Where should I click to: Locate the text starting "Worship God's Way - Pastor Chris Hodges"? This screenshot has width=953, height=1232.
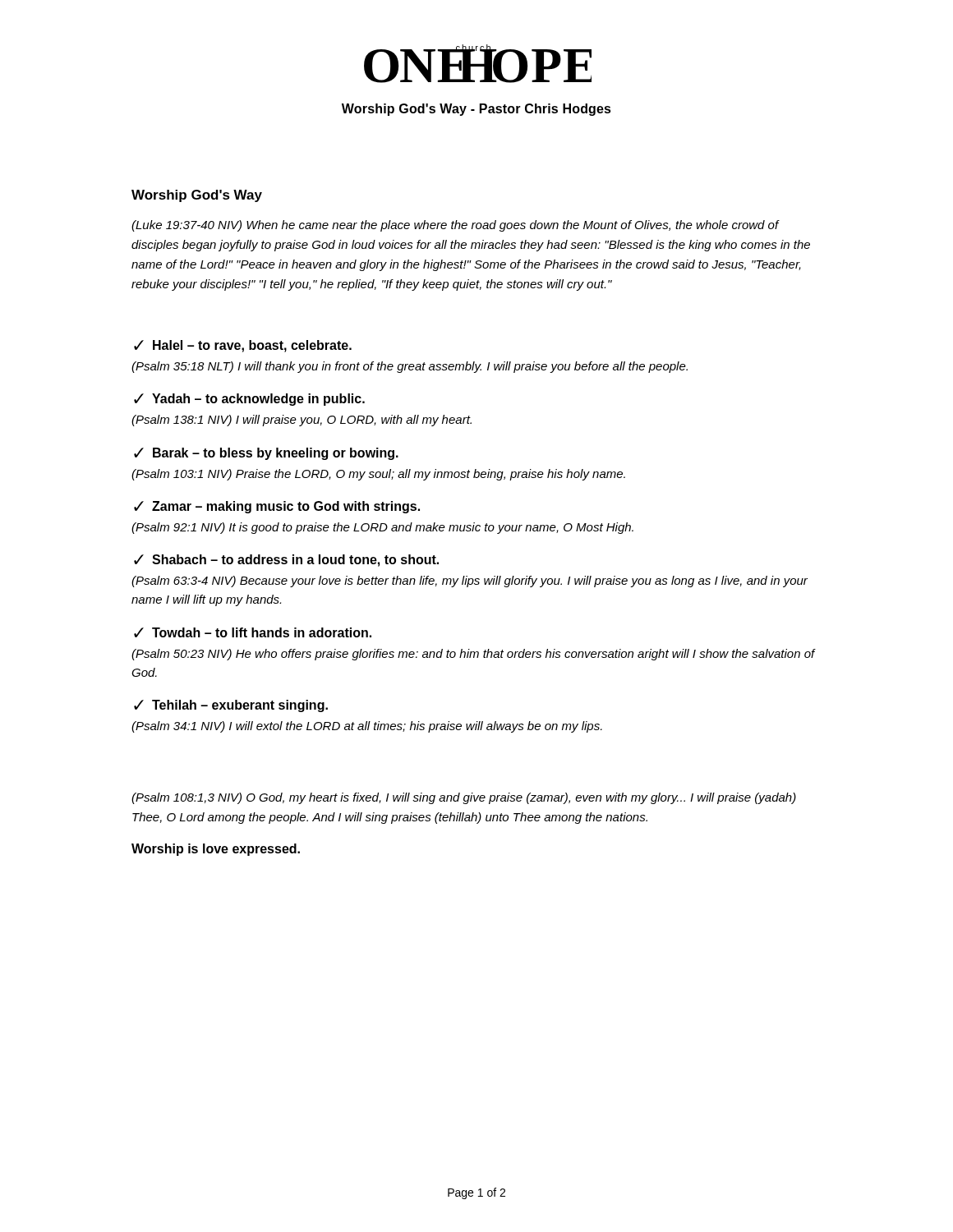(x=476, y=109)
